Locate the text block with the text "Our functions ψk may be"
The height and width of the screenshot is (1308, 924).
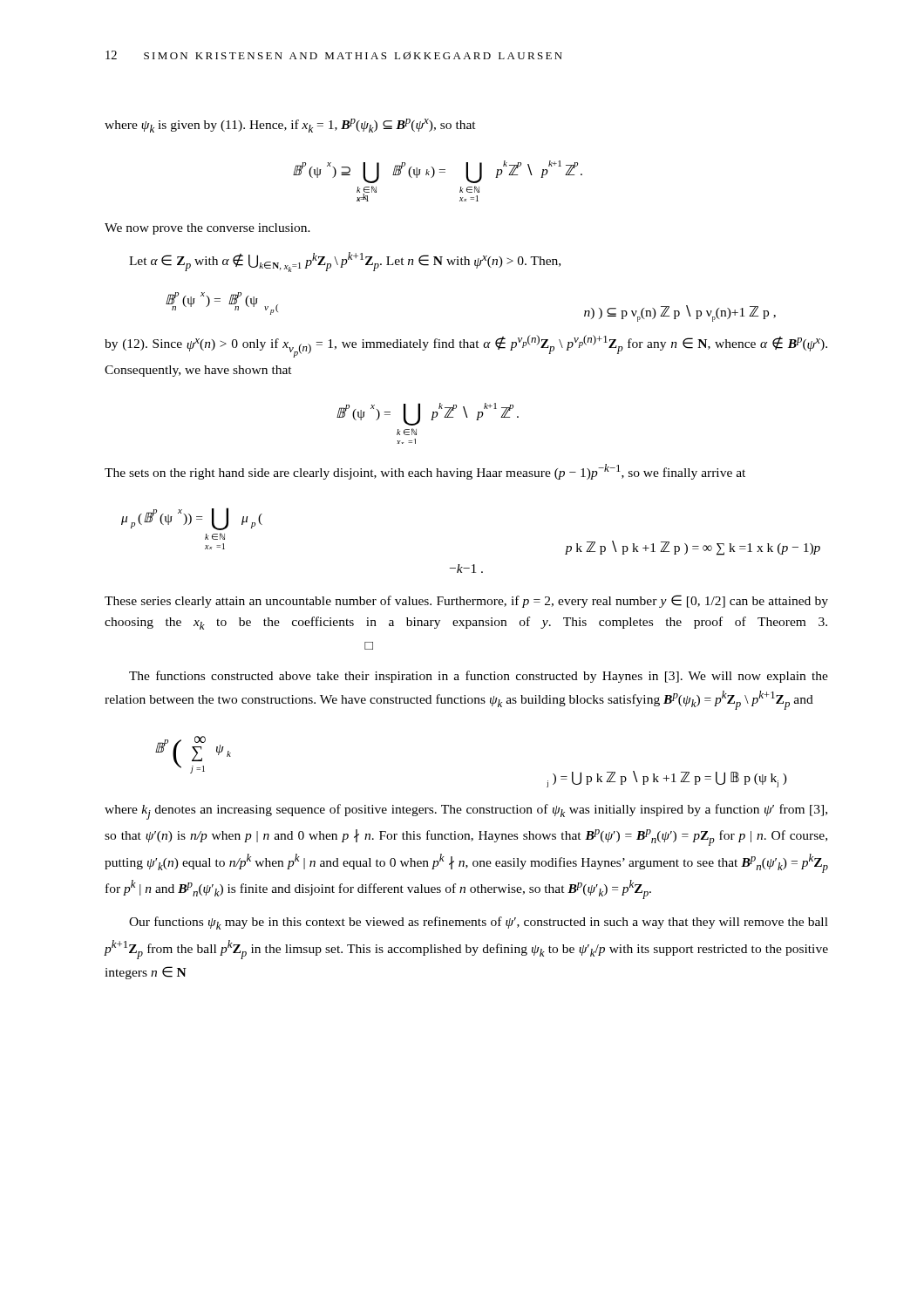click(466, 947)
